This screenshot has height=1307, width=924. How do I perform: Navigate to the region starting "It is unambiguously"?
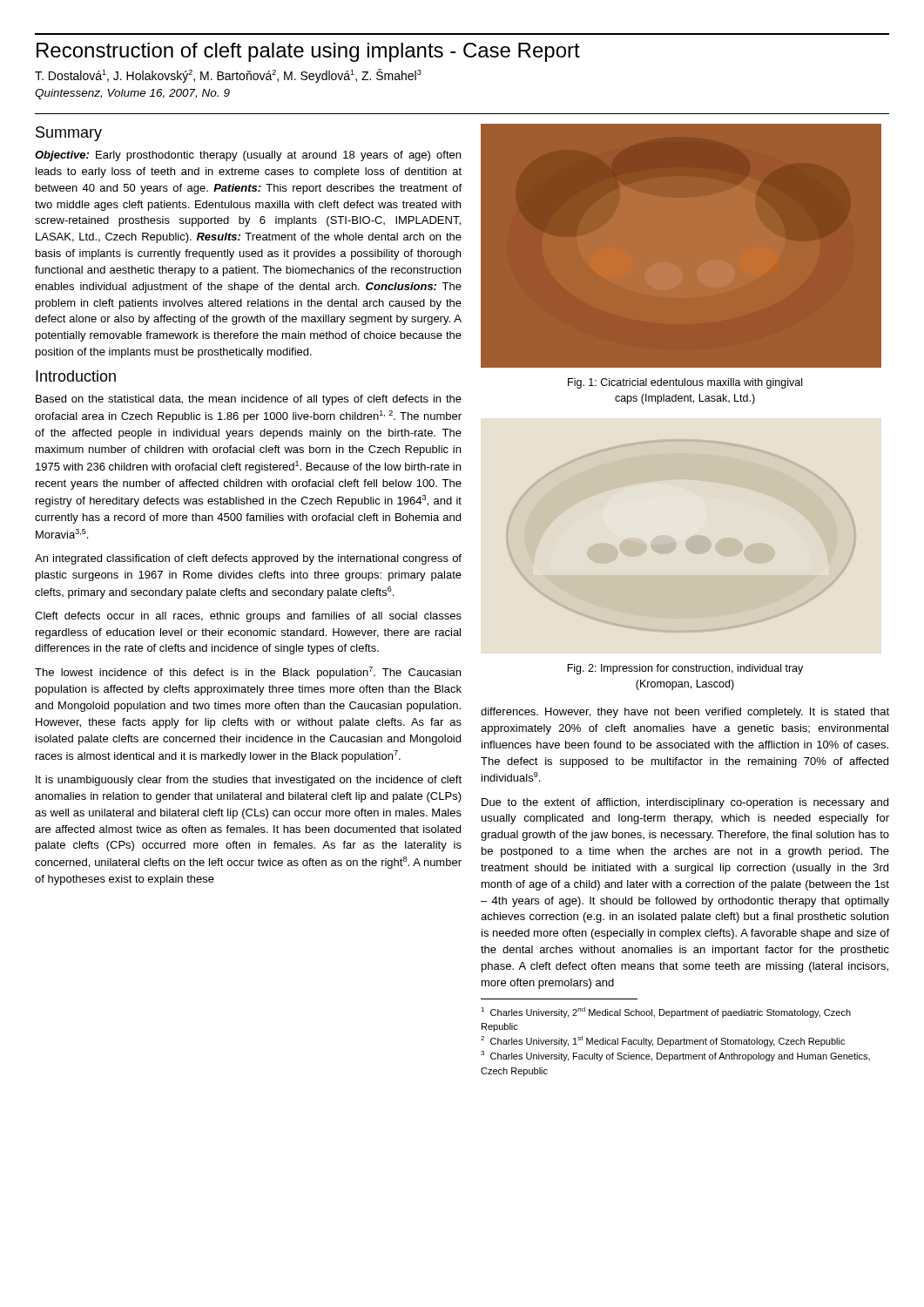pos(248,829)
